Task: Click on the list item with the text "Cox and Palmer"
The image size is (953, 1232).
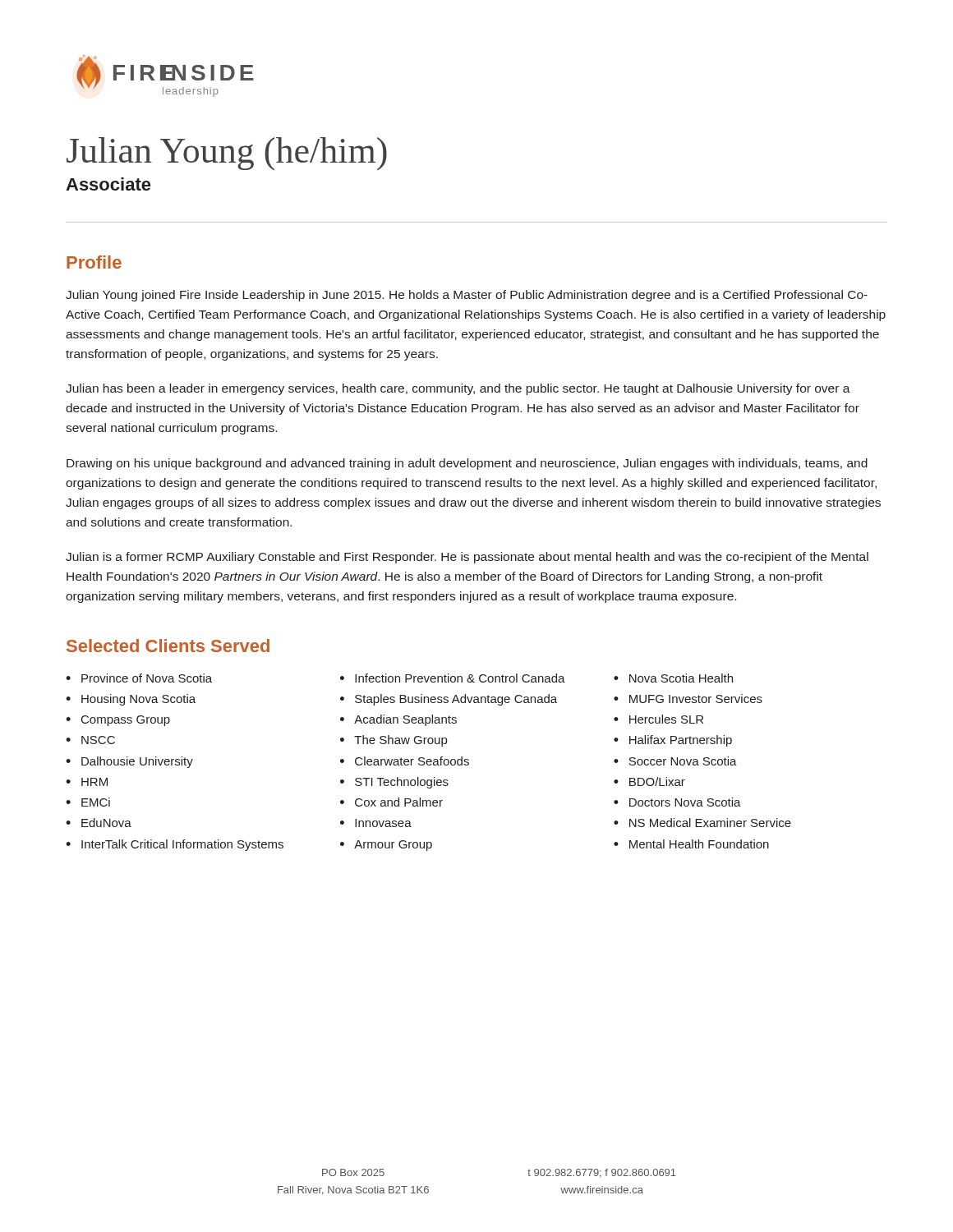Action: [399, 802]
